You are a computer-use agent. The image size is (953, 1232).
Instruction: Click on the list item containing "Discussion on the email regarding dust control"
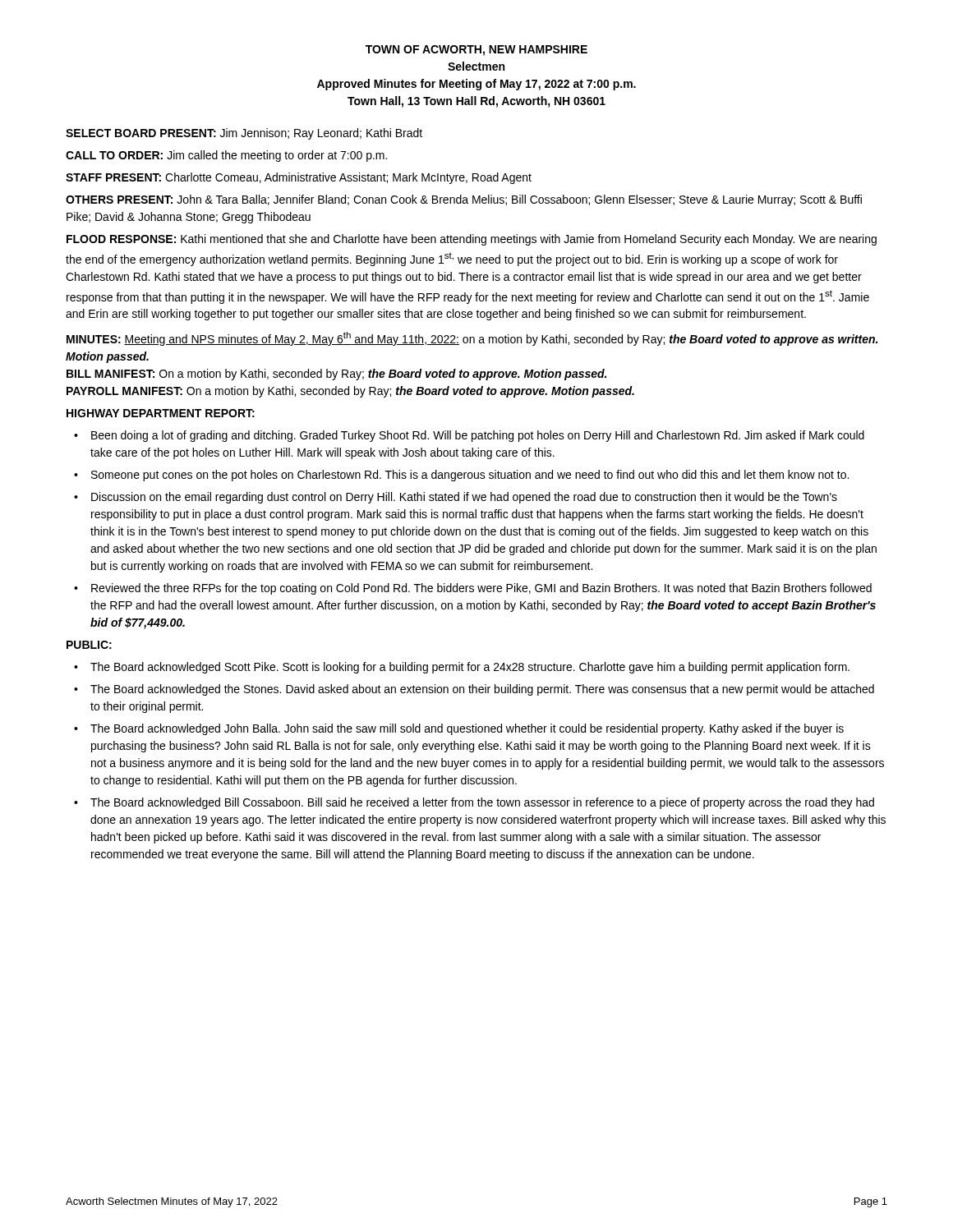484,531
